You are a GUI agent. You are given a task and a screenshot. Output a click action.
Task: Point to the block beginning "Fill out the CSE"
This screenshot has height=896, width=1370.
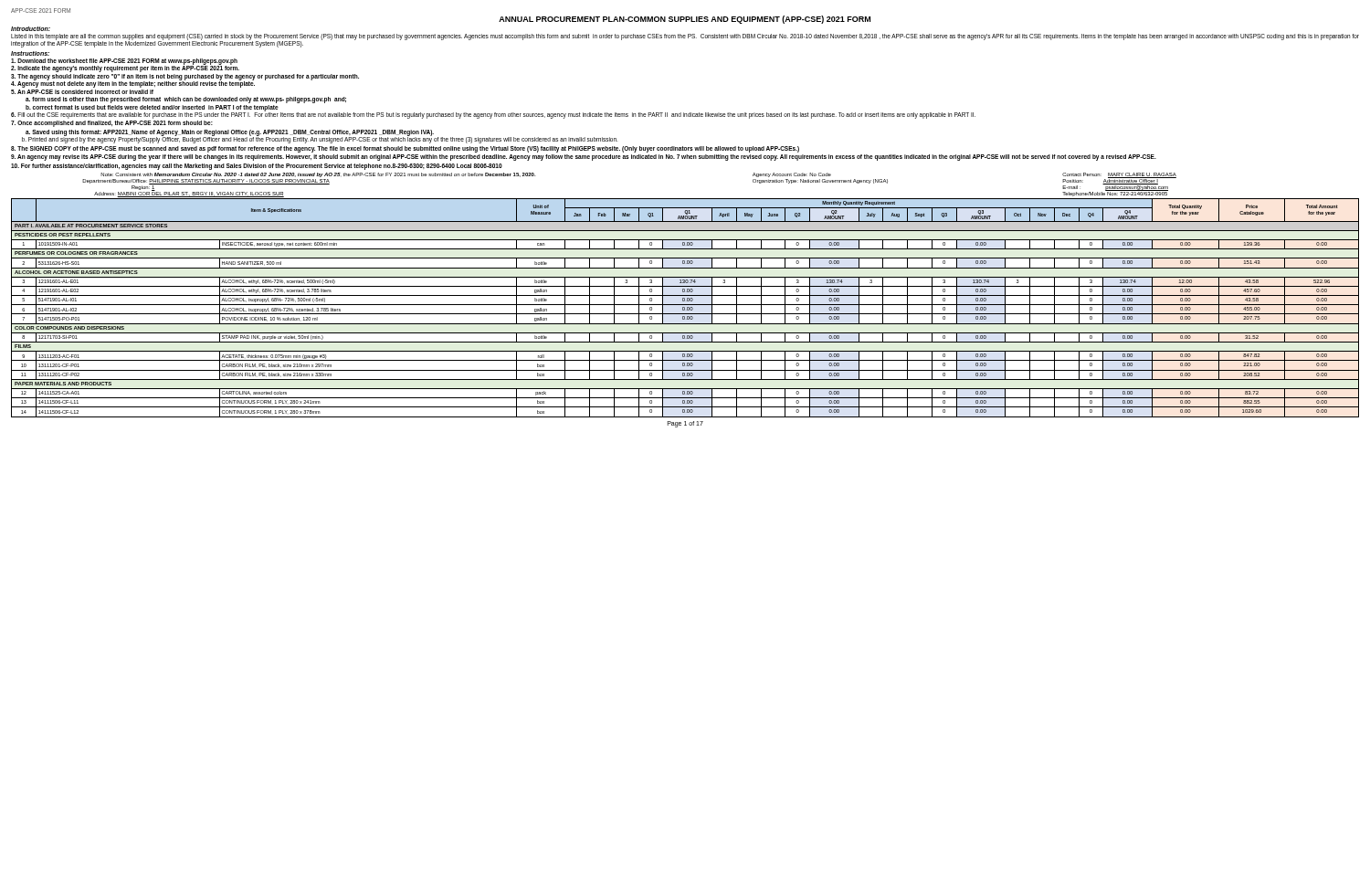(493, 115)
